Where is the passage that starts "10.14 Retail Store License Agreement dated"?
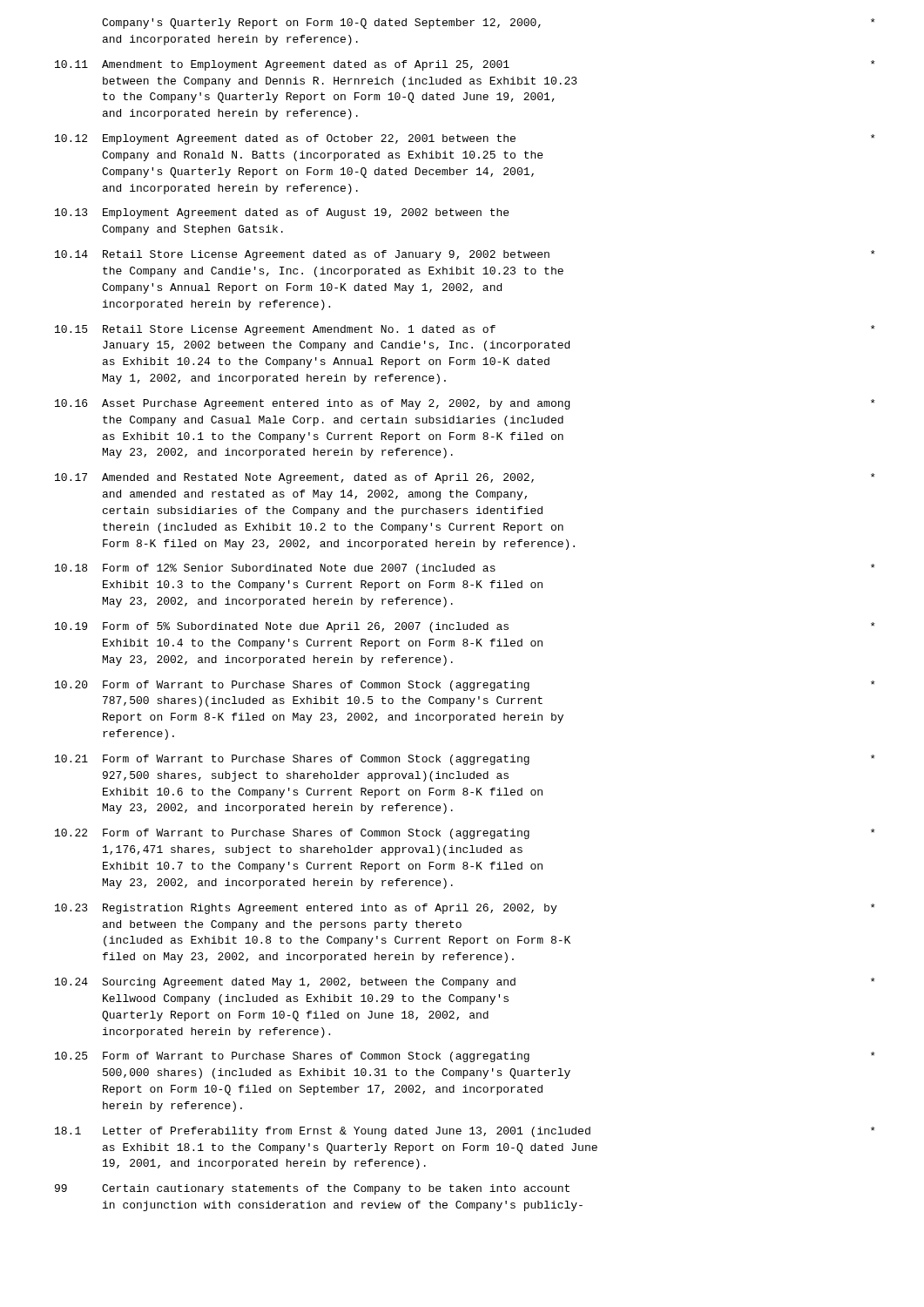The width and height of the screenshot is (924, 1307). click(x=465, y=280)
